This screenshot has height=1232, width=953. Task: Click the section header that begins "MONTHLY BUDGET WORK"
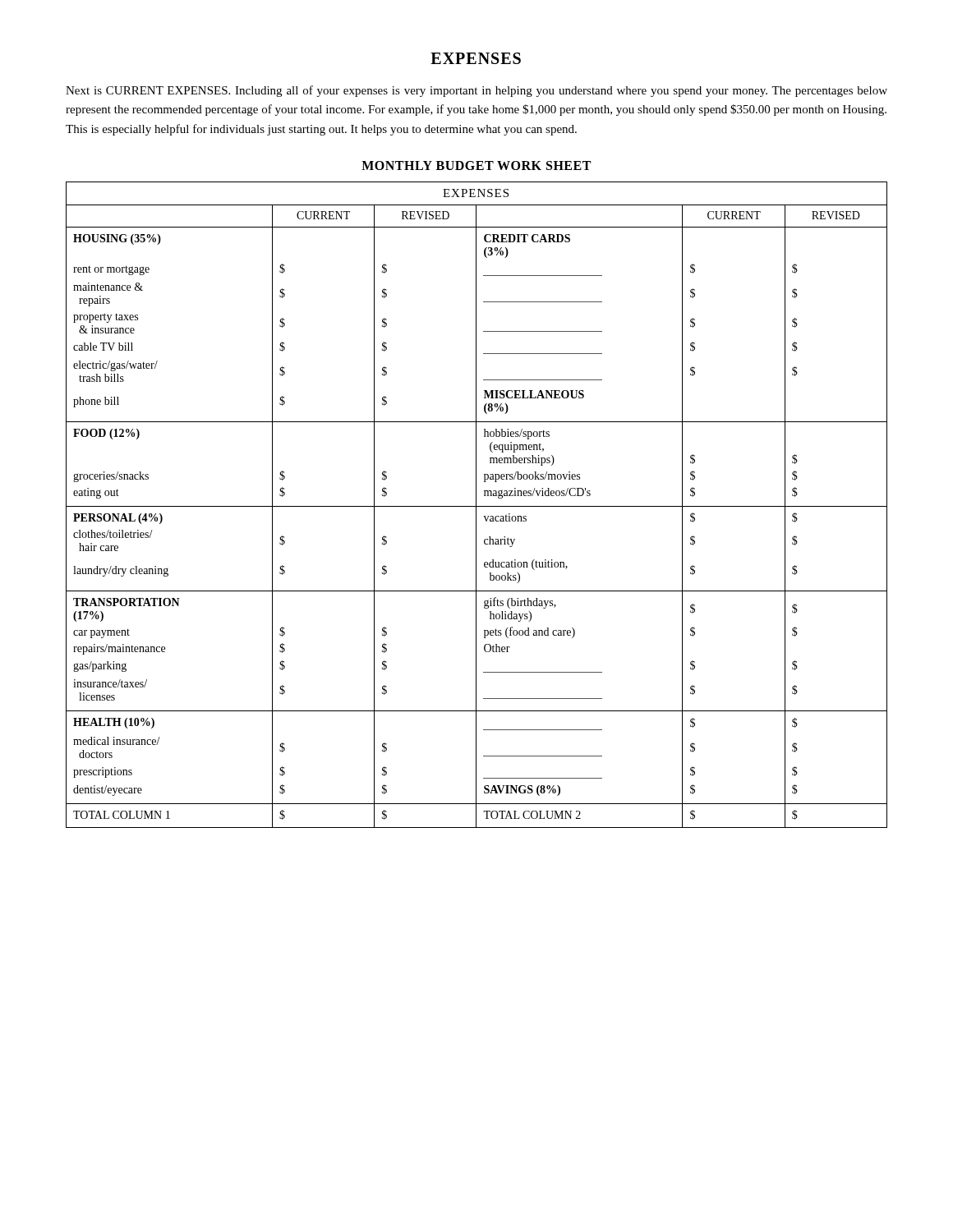click(x=476, y=165)
